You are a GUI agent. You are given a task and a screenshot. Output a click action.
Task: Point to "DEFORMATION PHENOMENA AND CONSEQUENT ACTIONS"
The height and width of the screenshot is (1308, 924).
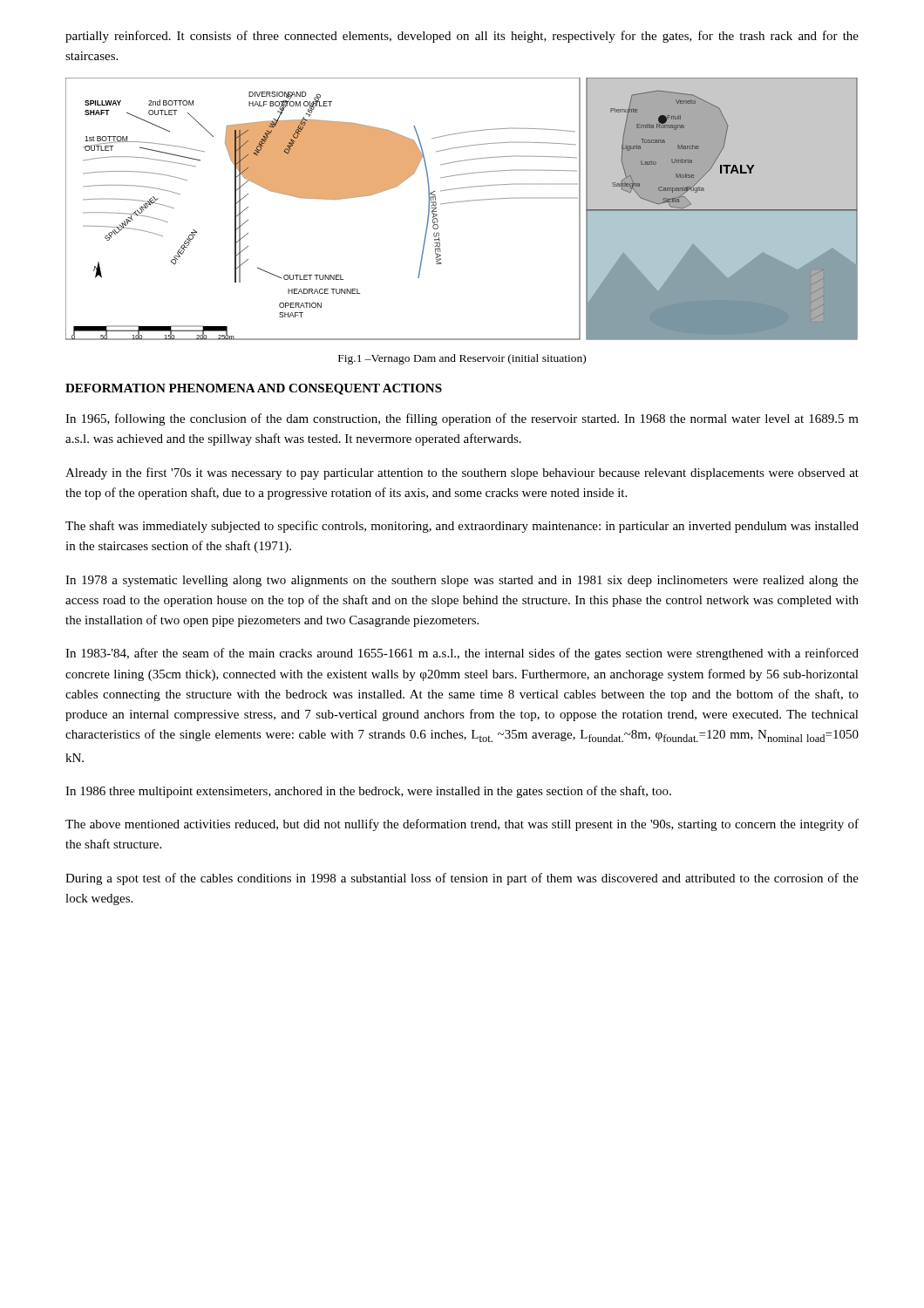pyautogui.click(x=254, y=388)
